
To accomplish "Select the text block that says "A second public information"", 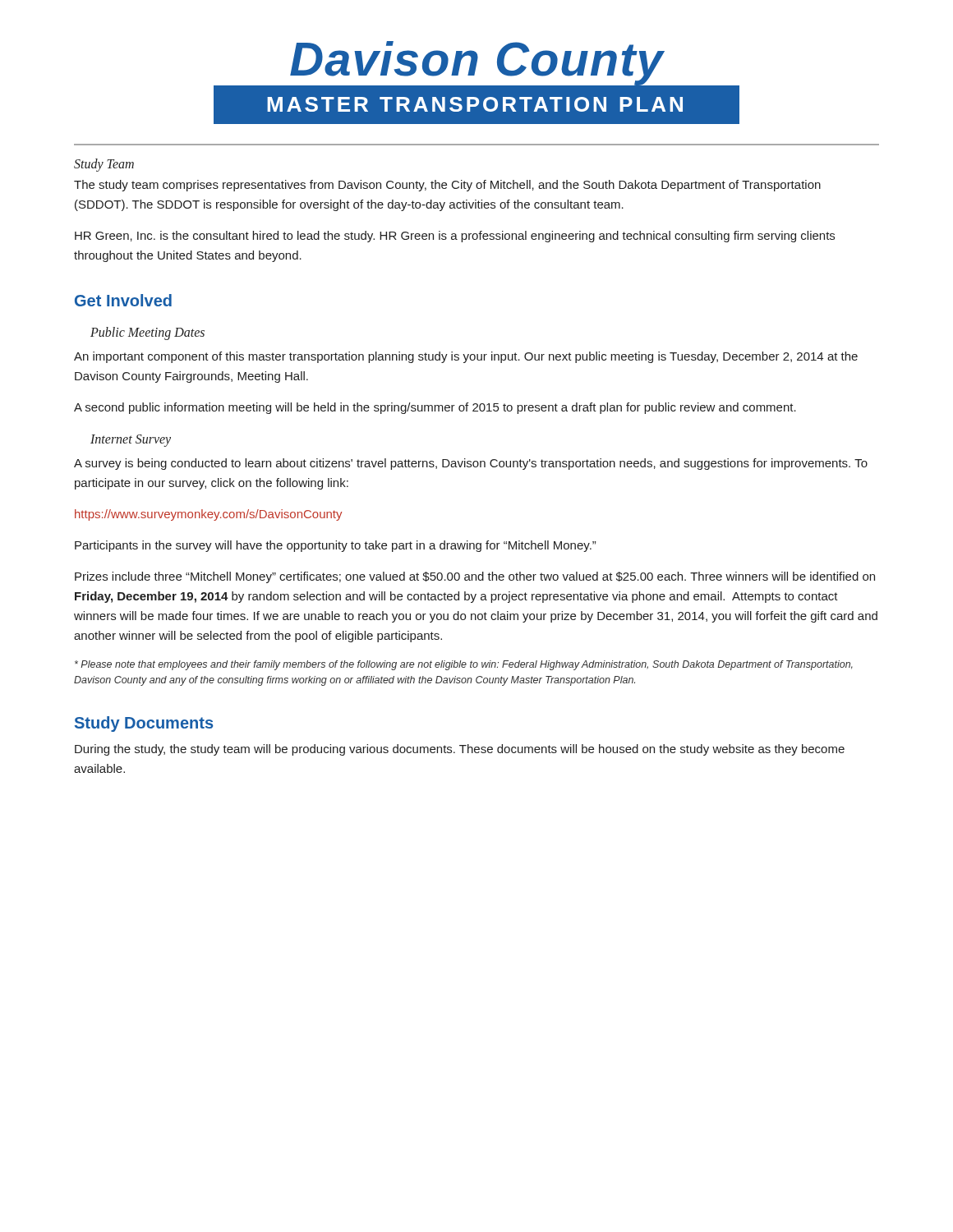I will [x=435, y=407].
